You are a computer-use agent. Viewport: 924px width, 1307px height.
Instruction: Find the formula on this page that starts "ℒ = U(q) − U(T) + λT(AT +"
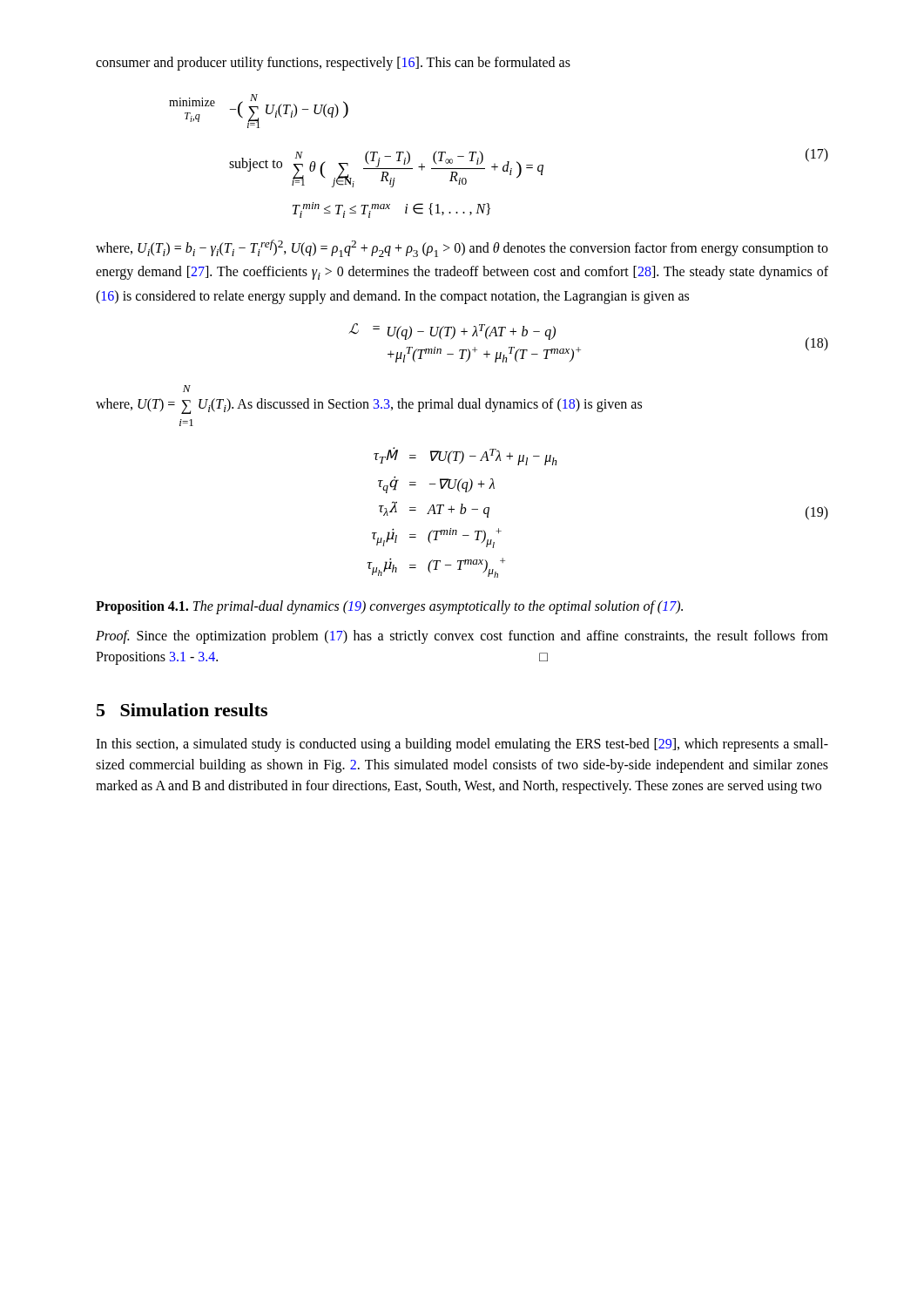tap(462, 343)
